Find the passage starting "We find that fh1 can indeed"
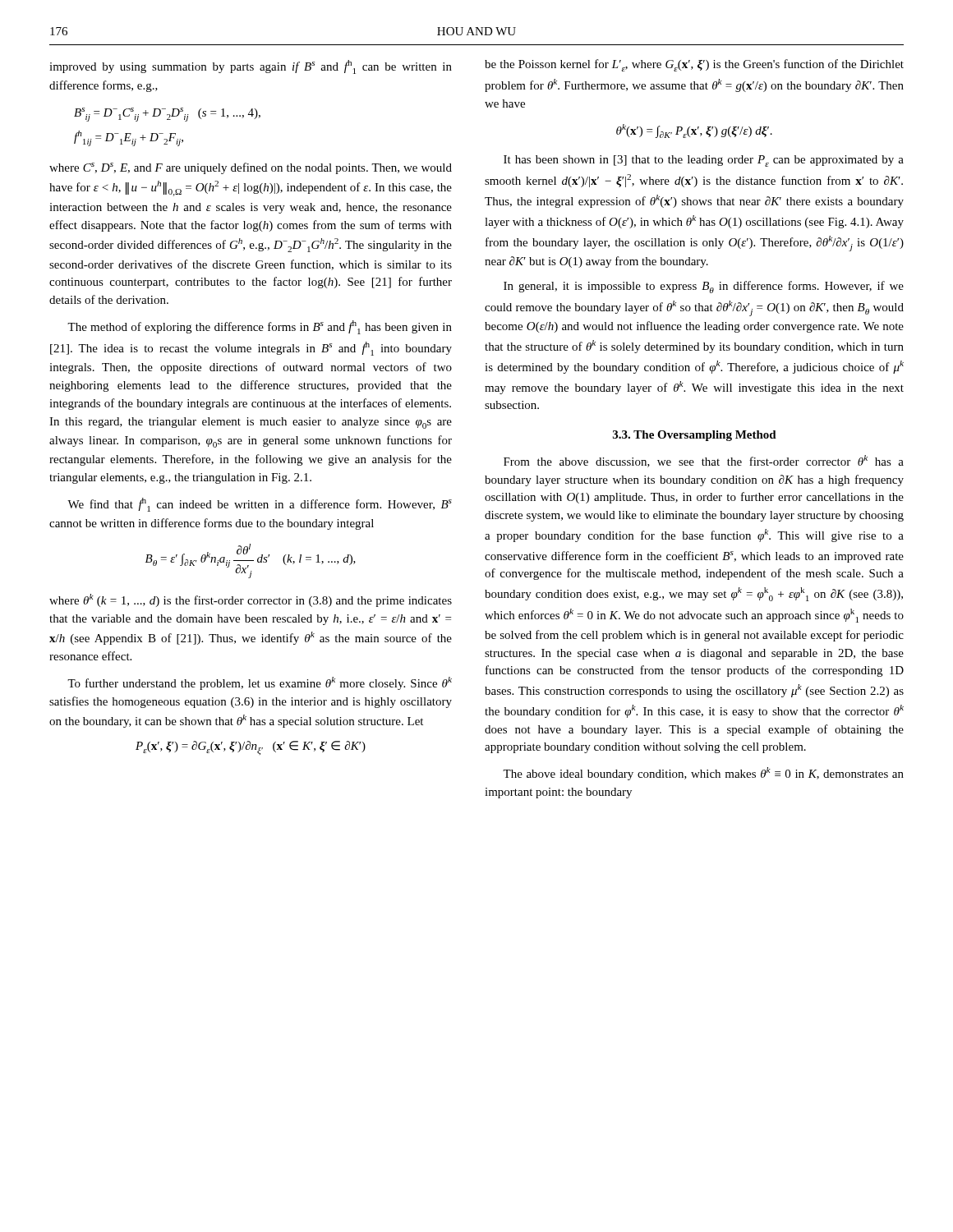Image resolution: width=953 pixels, height=1232 pixels. [251, 513]
